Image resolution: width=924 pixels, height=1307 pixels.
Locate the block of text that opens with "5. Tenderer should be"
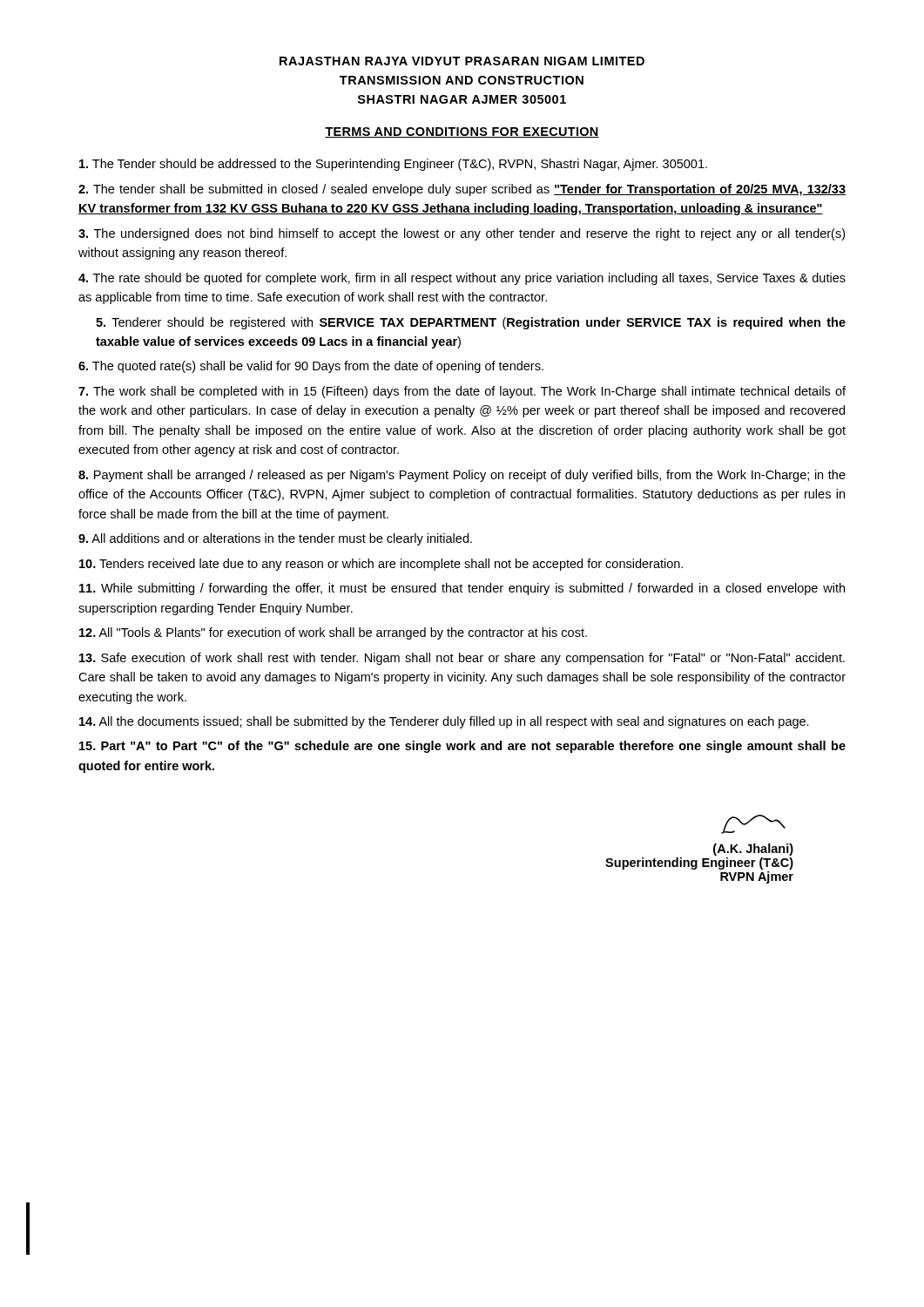(x=471, y=332)
